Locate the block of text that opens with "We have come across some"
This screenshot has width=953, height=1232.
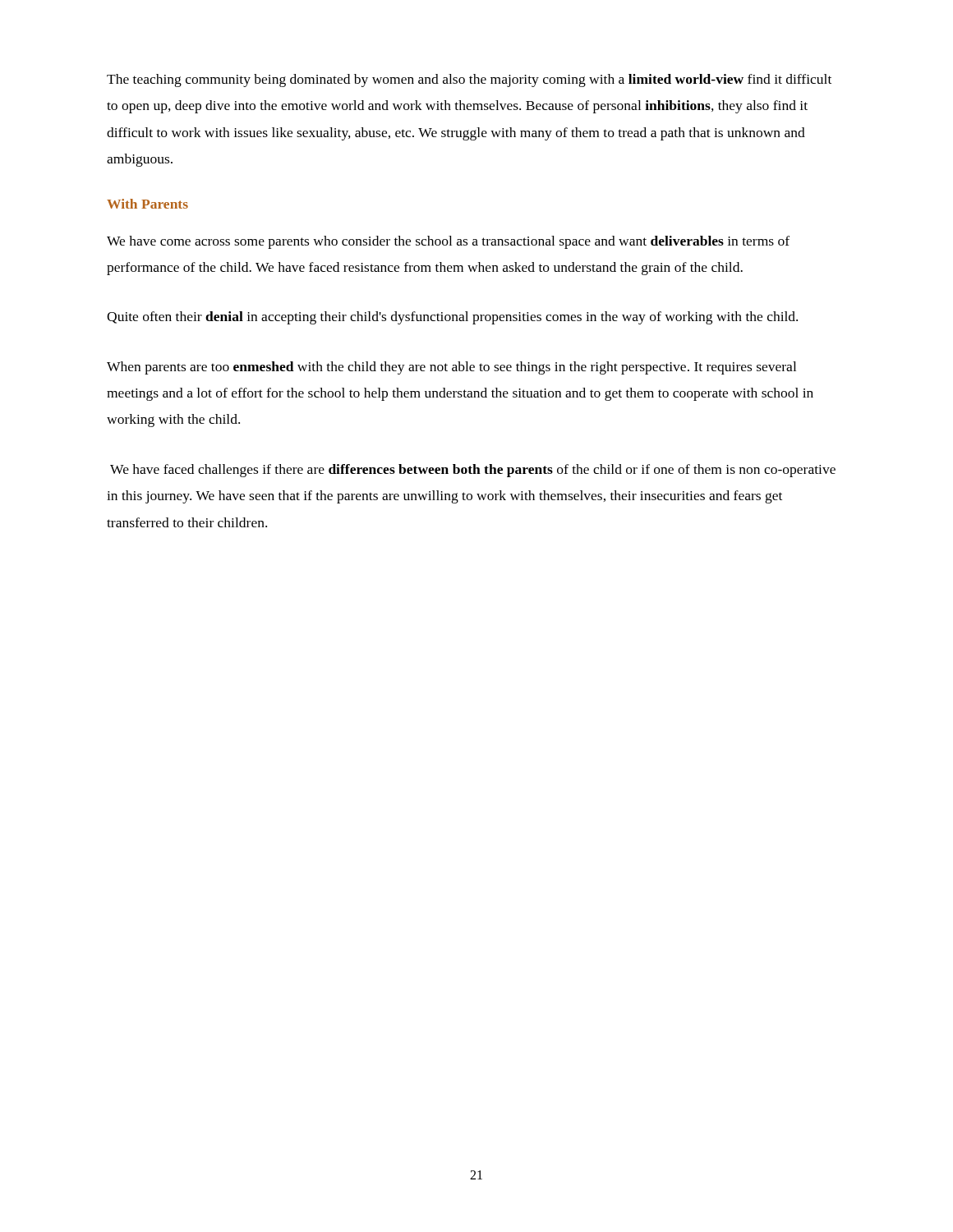(x=448, y=253)
